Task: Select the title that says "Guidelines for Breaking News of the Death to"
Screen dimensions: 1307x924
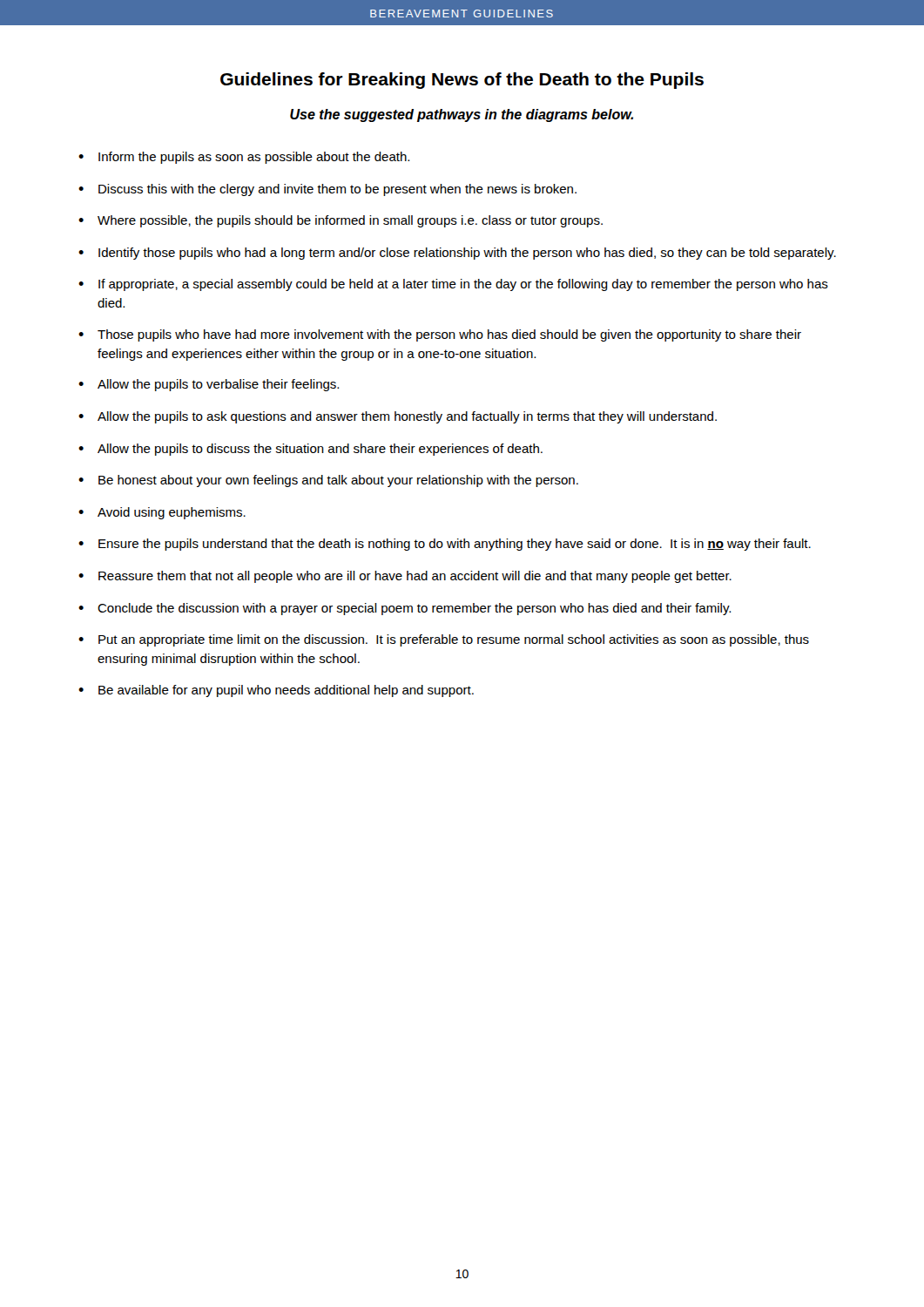Action: pos(462,79)
